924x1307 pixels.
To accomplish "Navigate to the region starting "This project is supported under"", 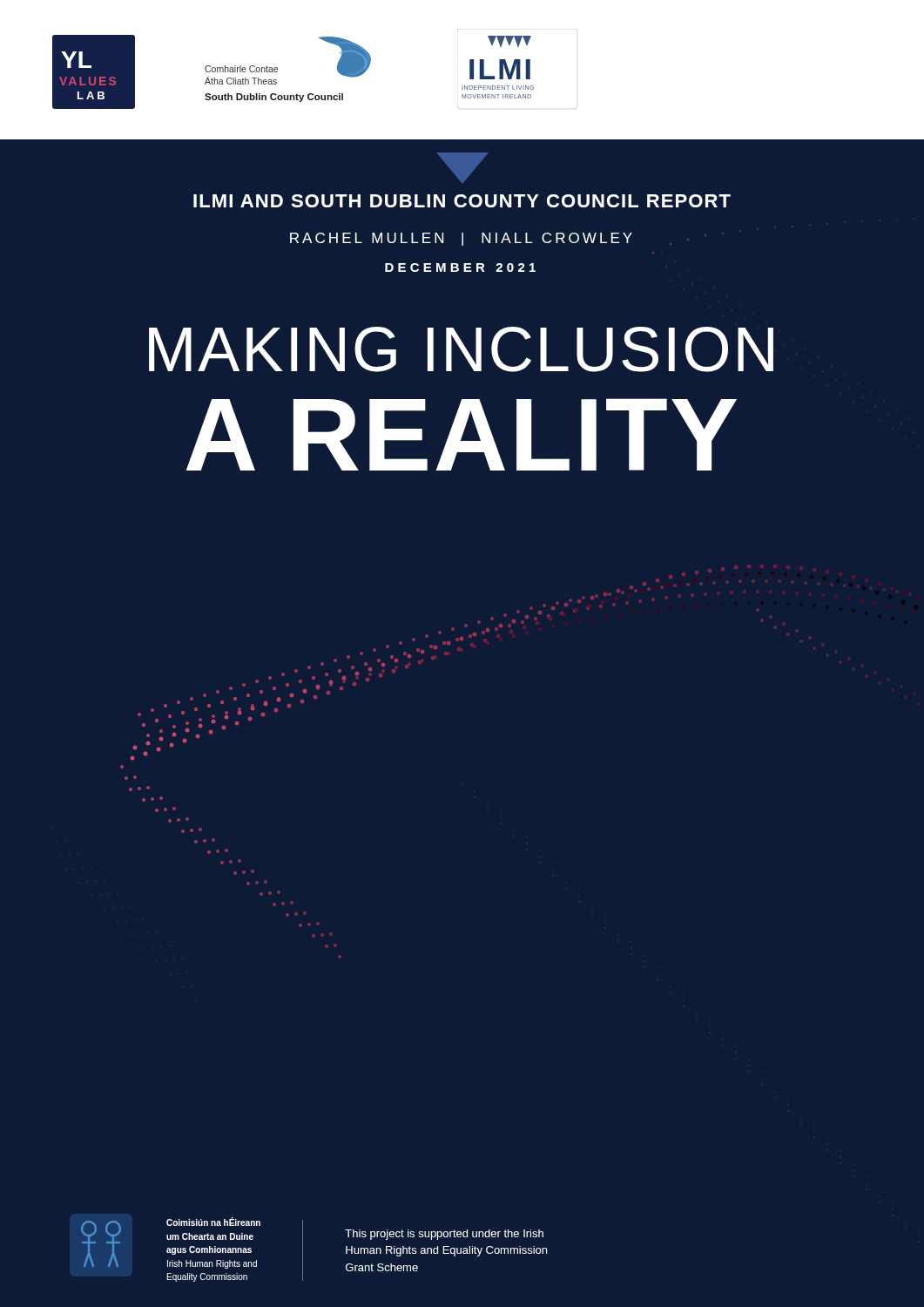I will [447, 1250].
